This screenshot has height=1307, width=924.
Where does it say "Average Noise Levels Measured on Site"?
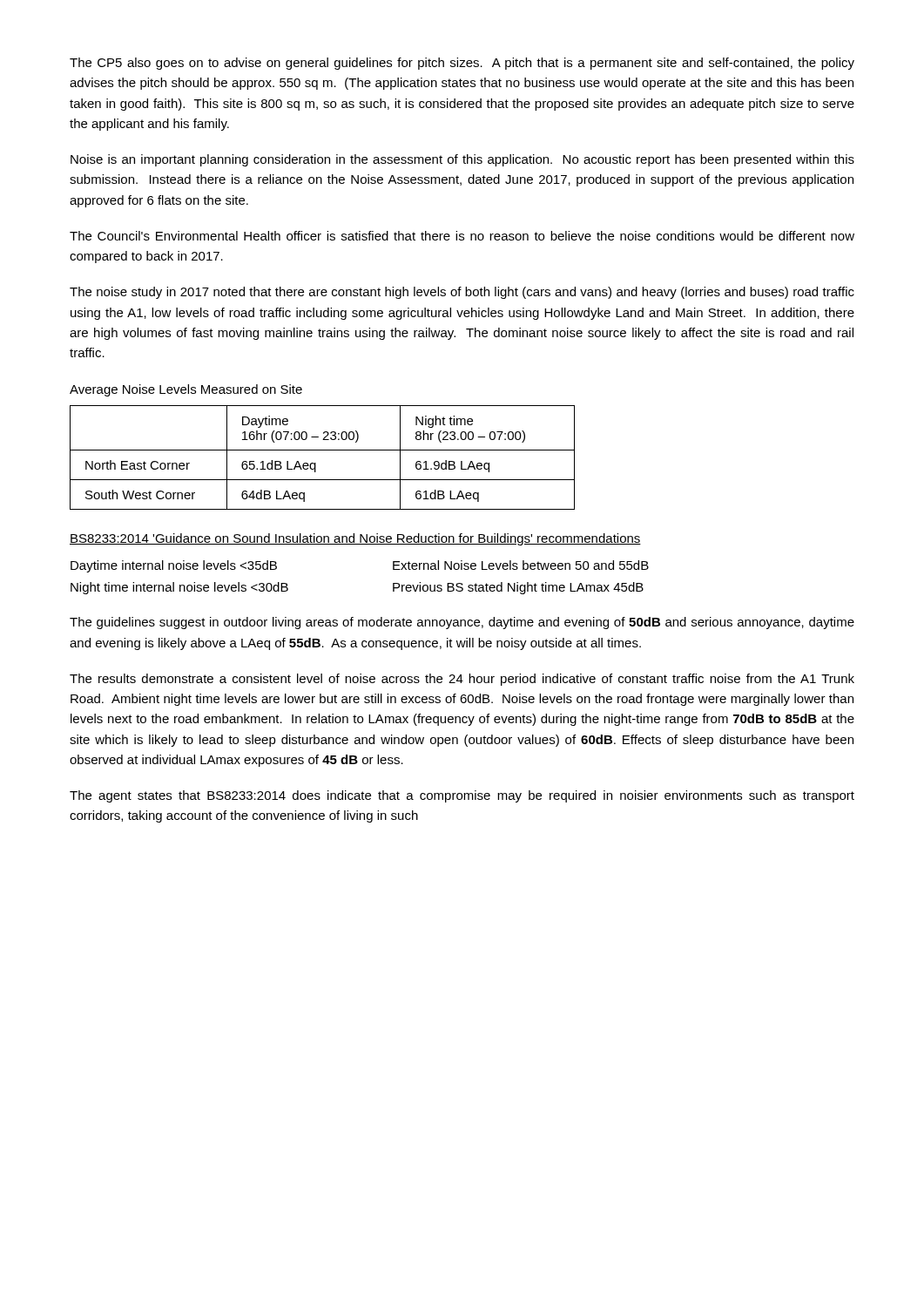tap(186, 389)
